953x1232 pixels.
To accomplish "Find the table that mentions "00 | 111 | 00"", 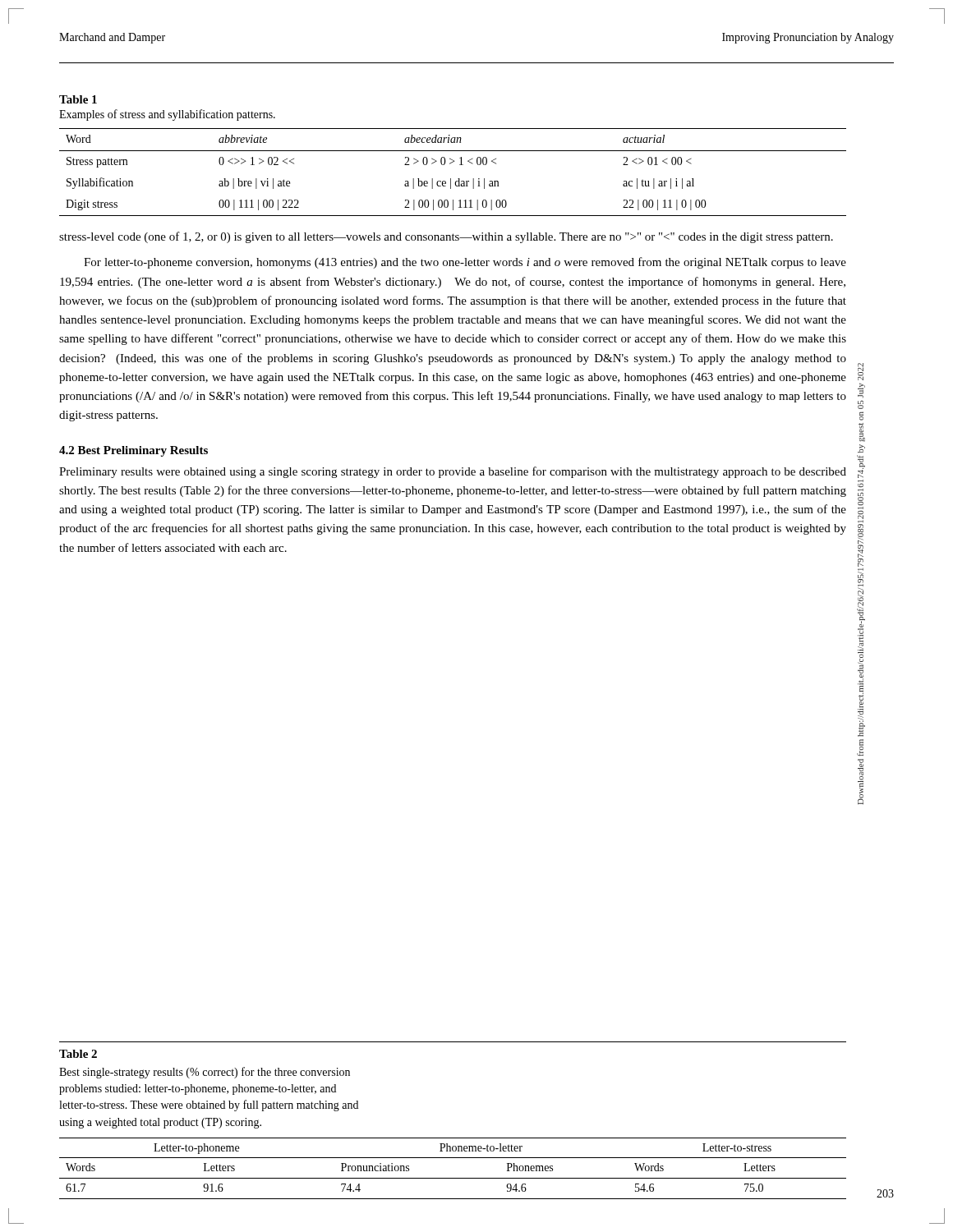I will tap(453, 172).
